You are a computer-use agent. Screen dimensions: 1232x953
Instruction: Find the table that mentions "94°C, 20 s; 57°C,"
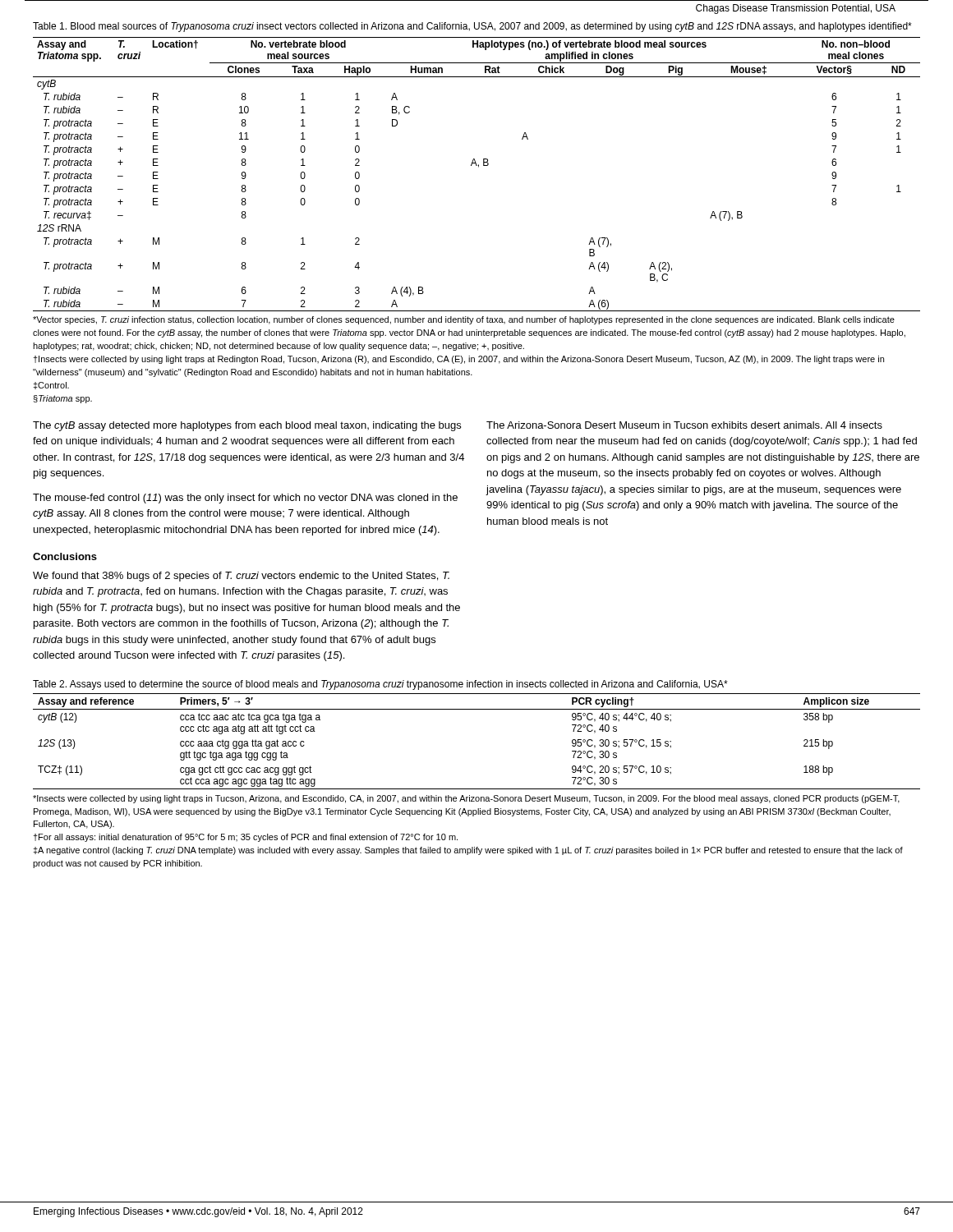tap(476, 741)
